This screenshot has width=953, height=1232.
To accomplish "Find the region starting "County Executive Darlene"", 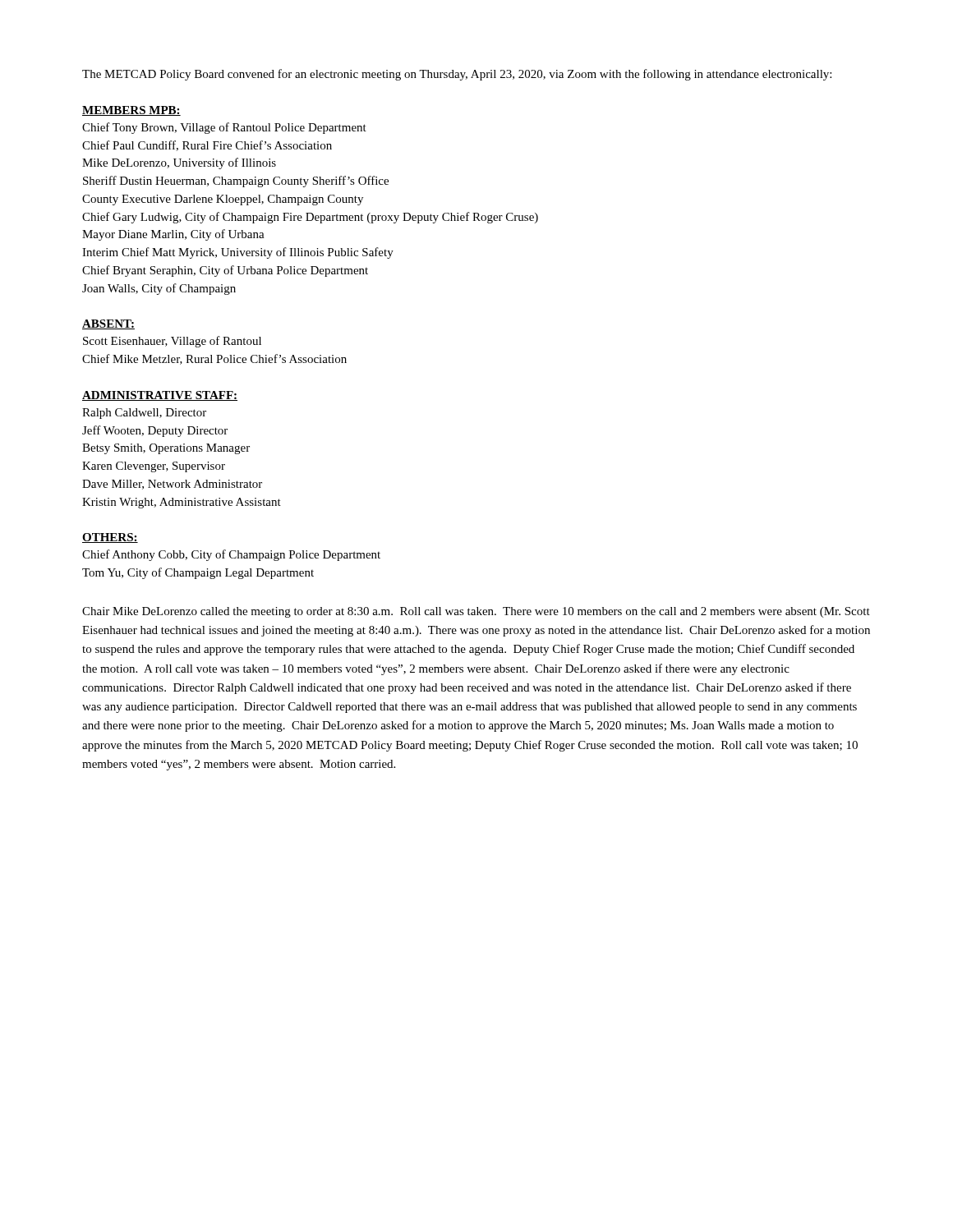I will [x=223, y=199].
